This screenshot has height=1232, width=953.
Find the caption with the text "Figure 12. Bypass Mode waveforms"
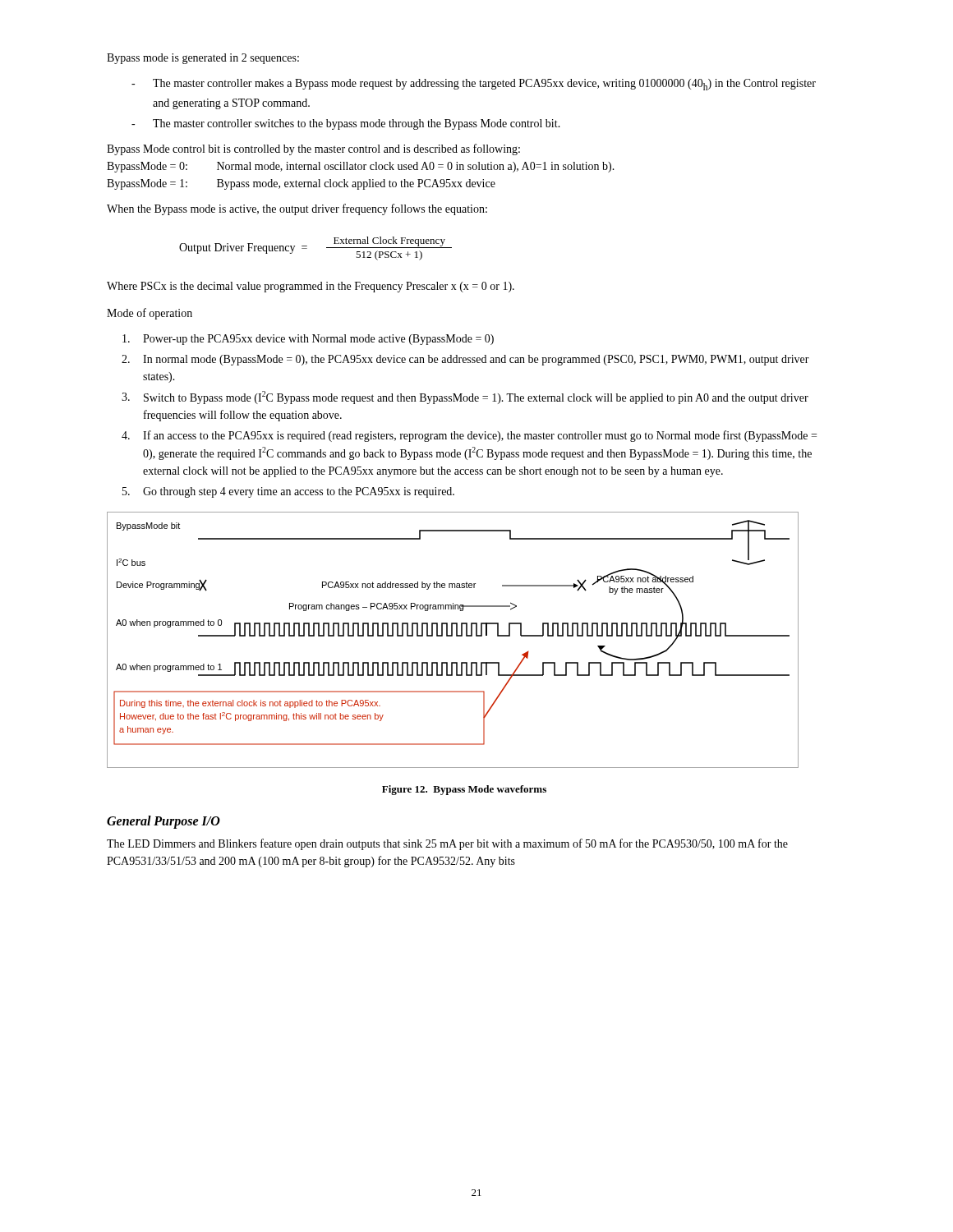[x=464, y=789]
